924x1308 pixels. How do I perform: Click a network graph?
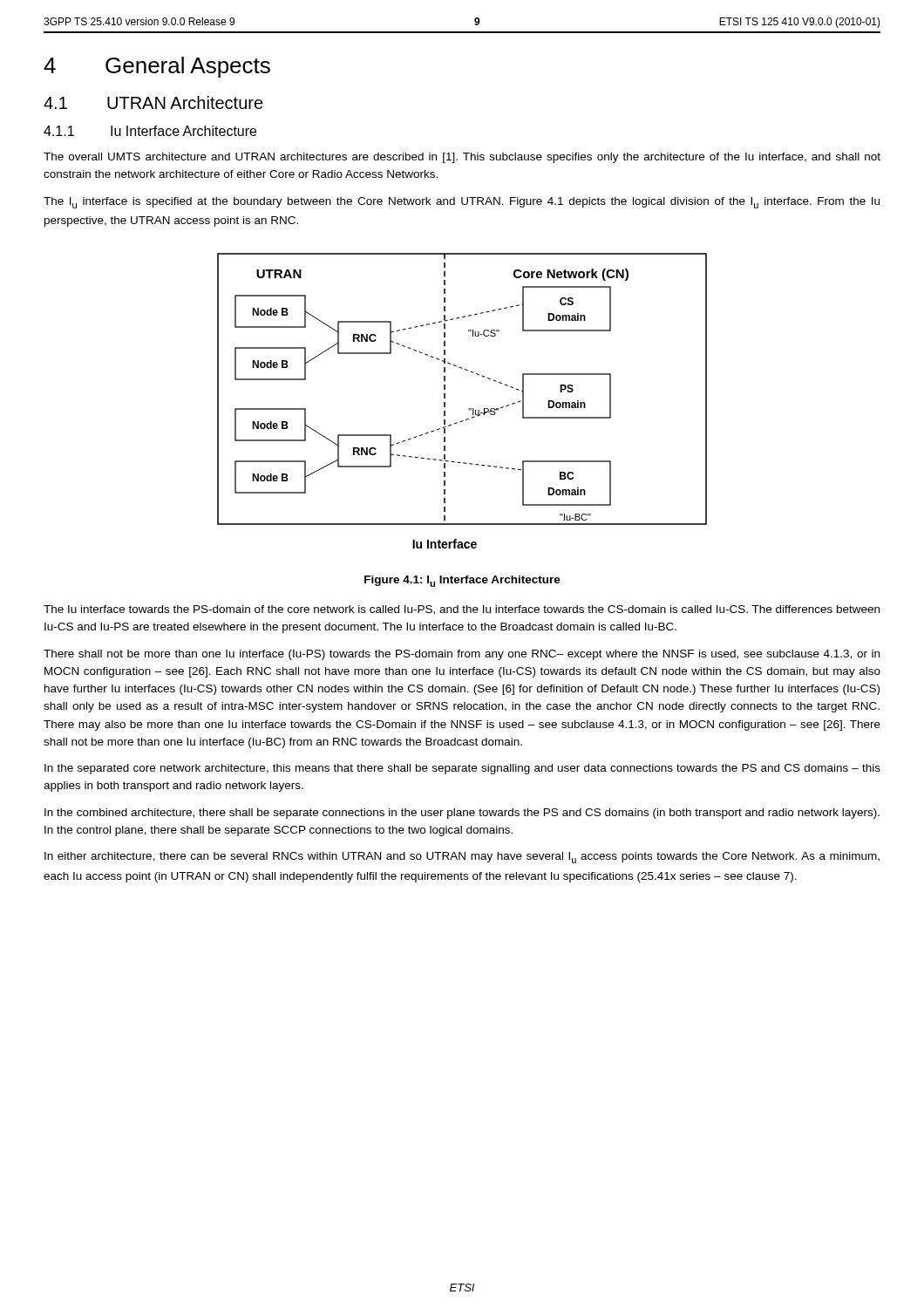(x=462, y=407)
